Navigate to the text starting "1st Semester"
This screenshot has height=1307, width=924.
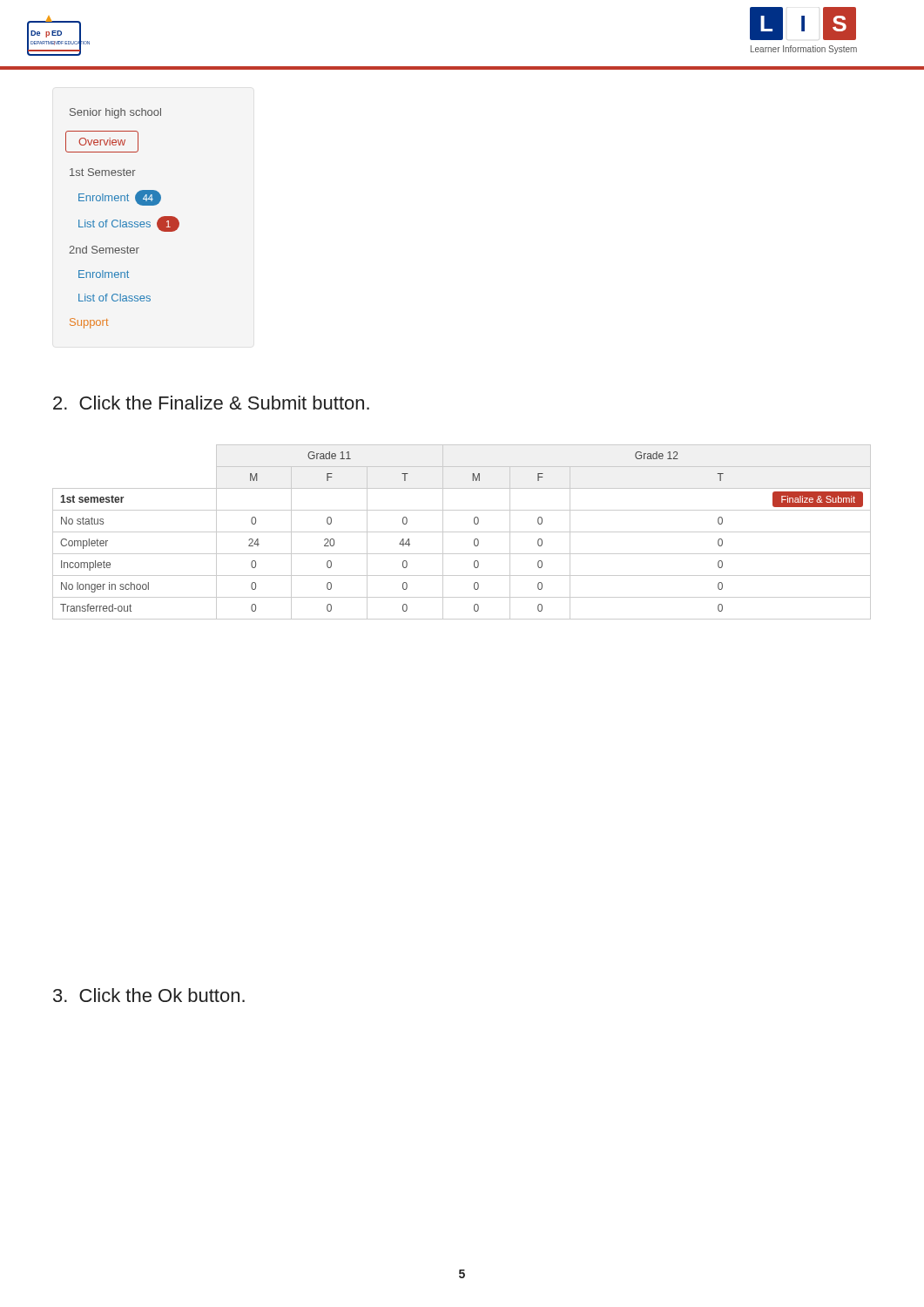102,172
